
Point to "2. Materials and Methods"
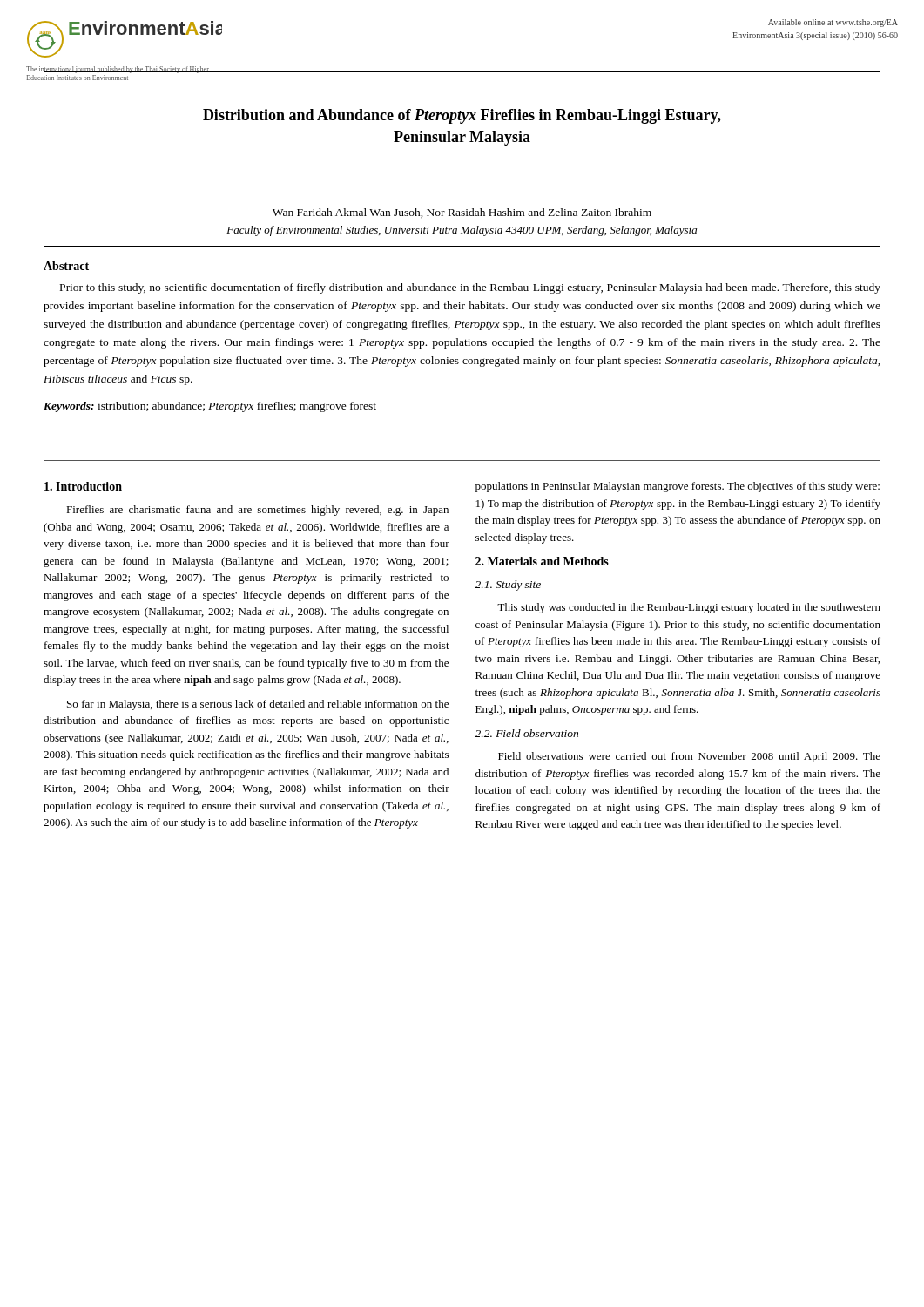542,562
